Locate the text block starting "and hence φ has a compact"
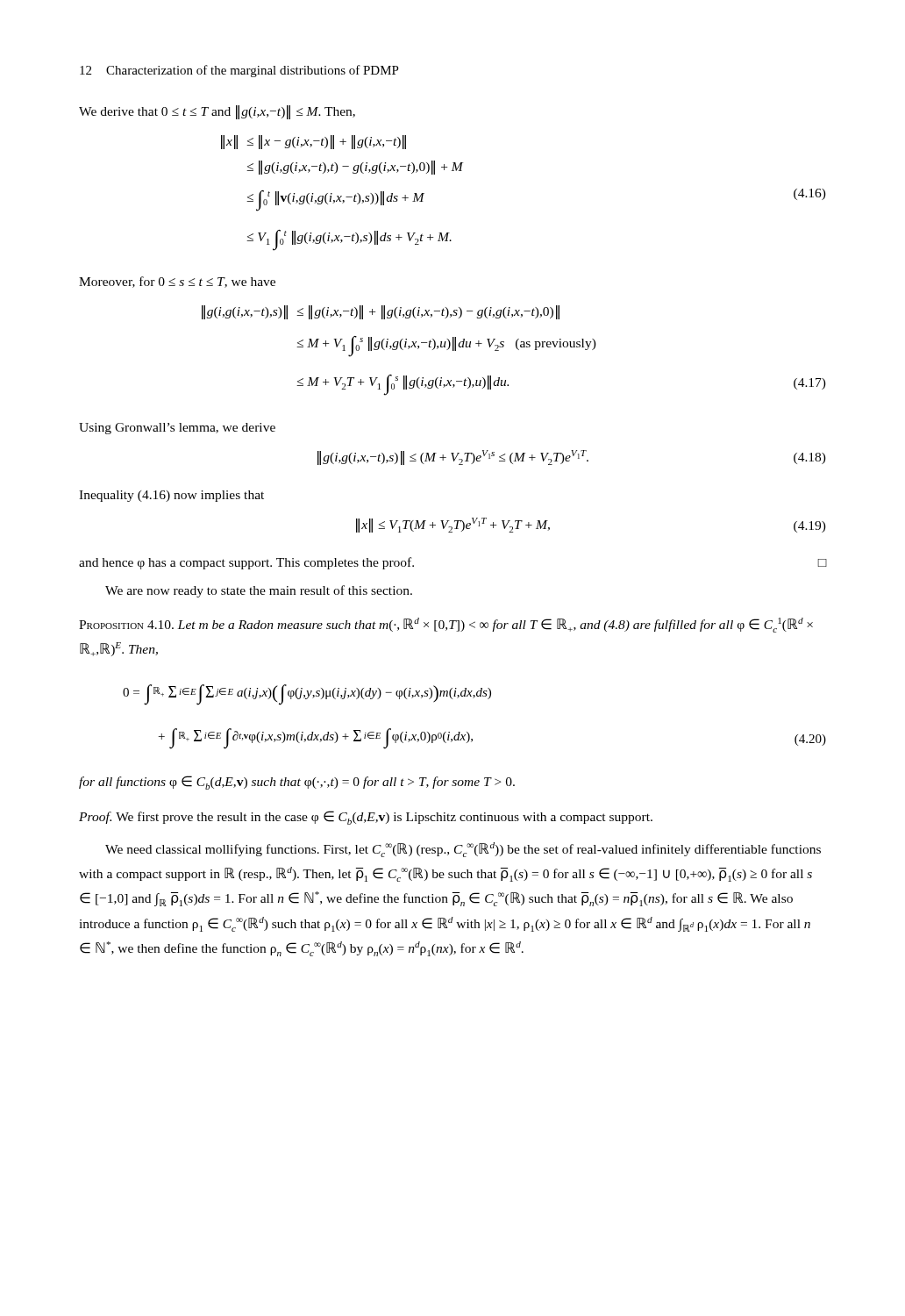 [249, 563]
